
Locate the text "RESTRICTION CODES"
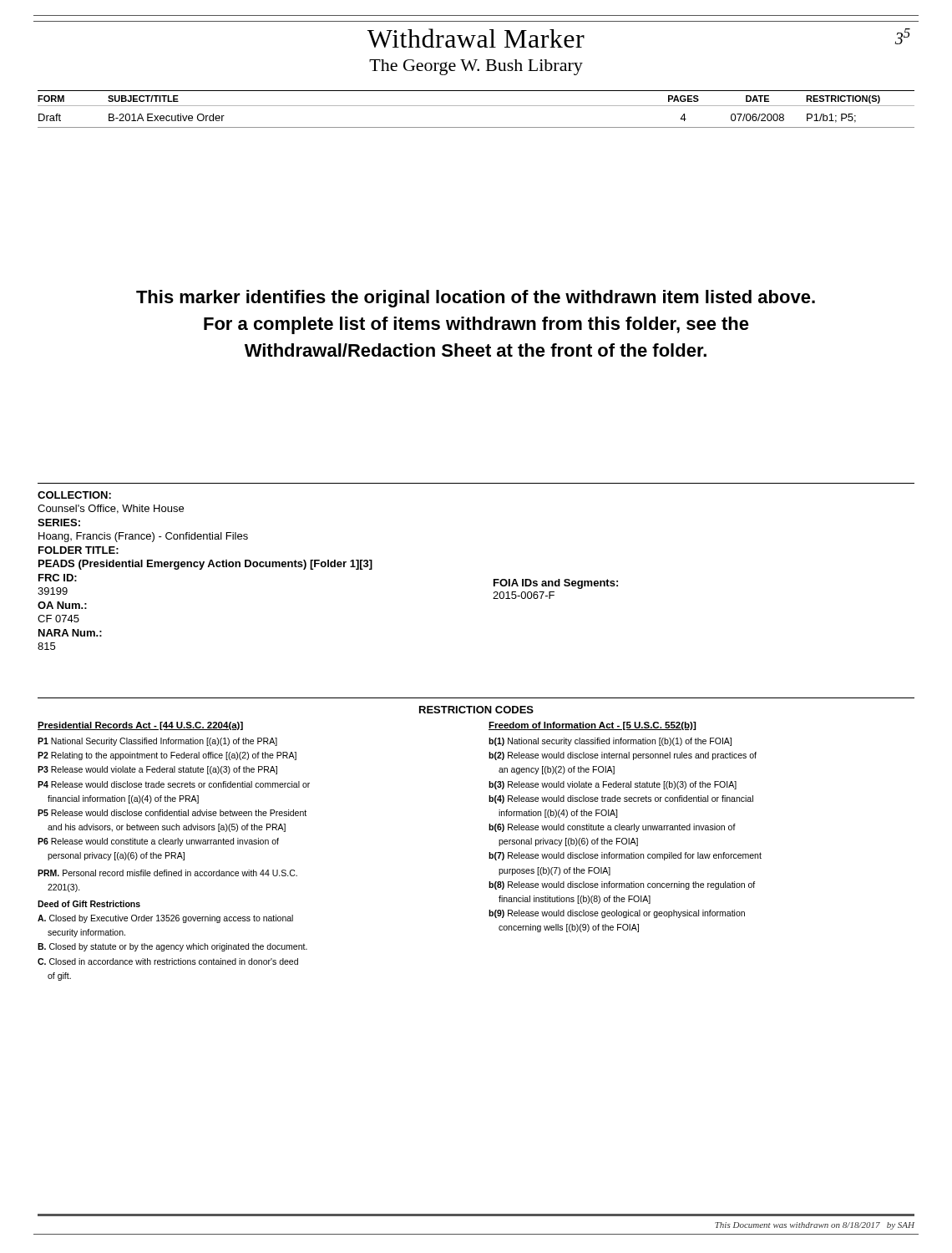pyautogui.click(x=476, y=710)
